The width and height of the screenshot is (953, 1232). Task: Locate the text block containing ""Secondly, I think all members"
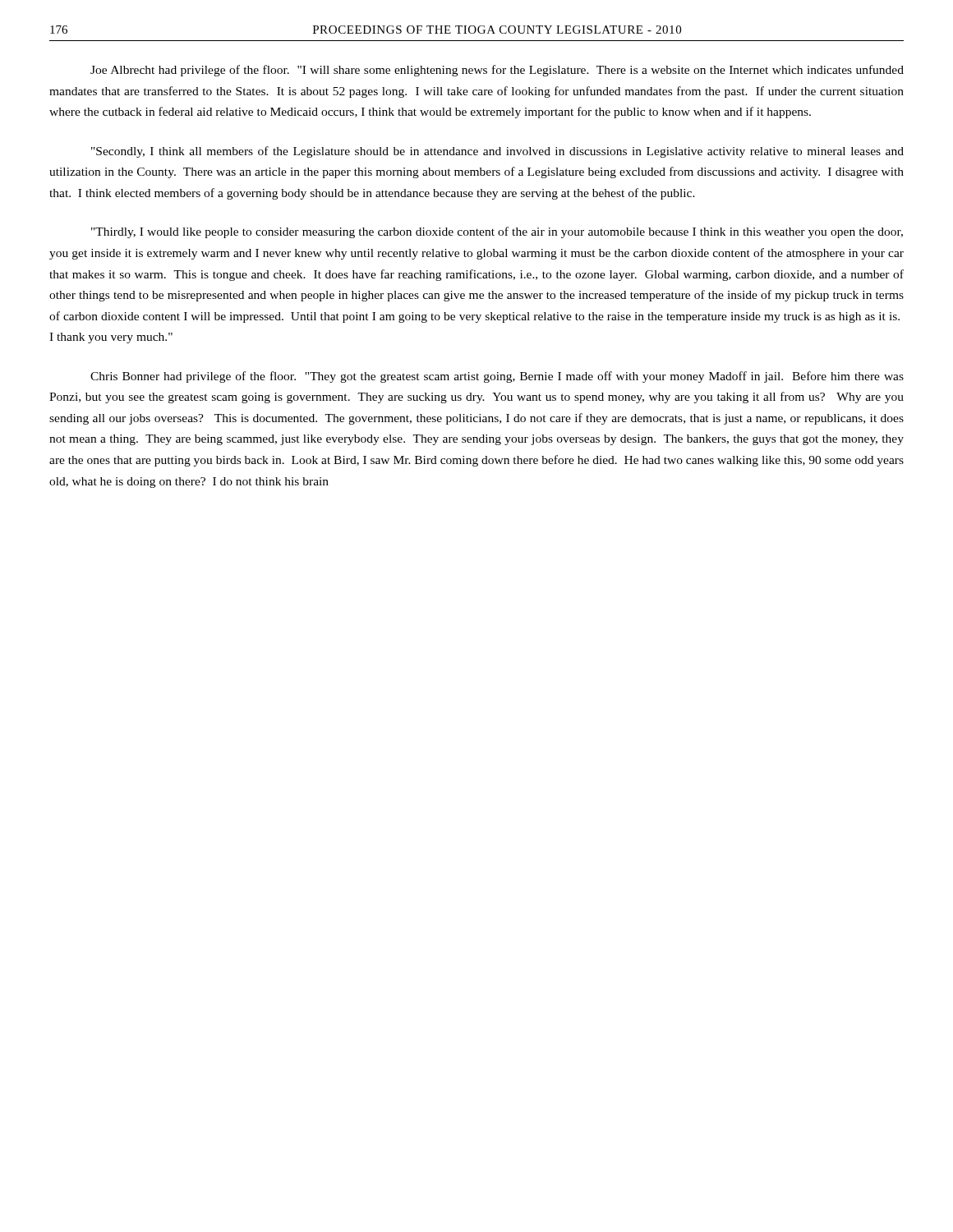(476, 171)
